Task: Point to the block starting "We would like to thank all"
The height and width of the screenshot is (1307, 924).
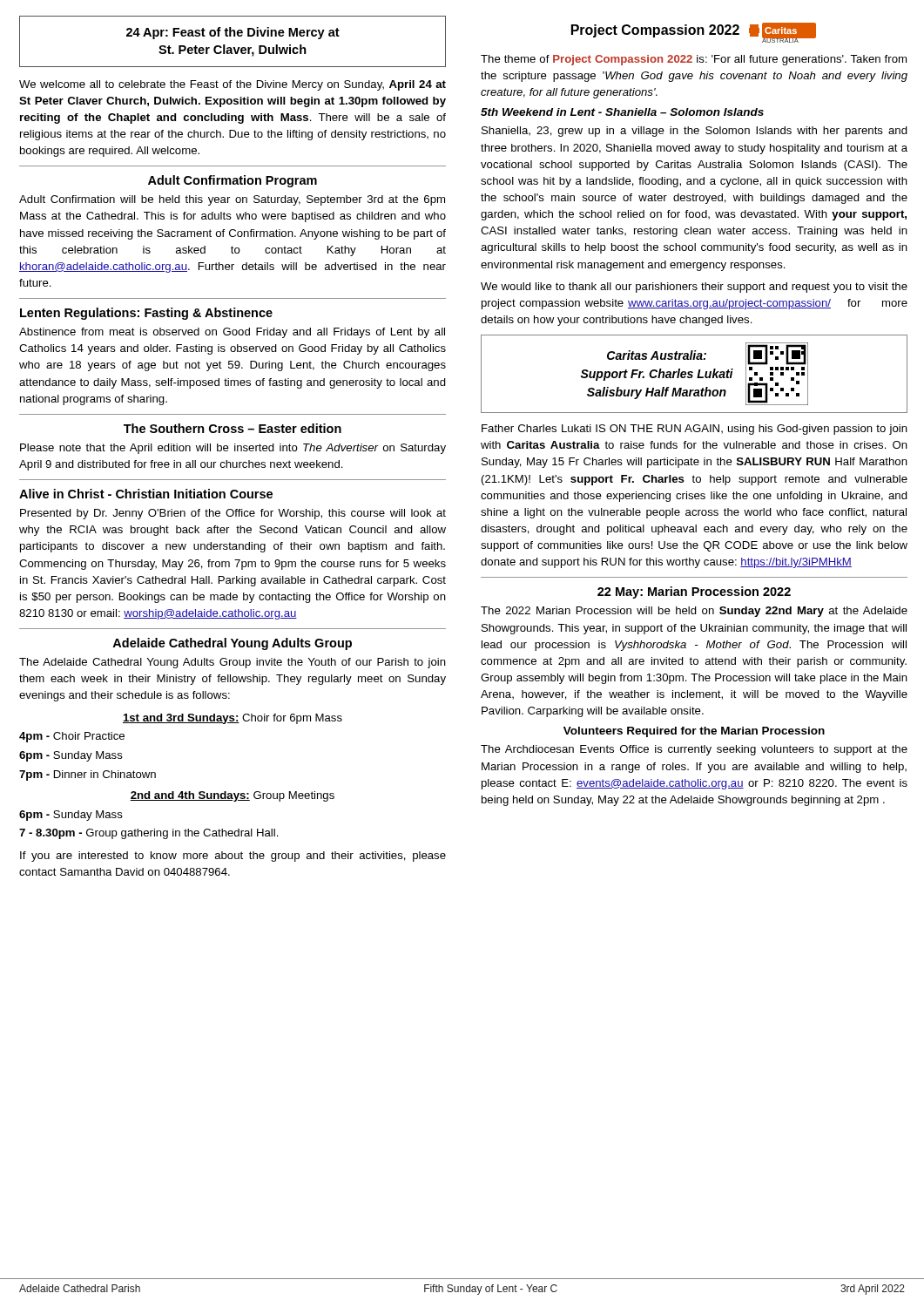Action: (x=694, y=303)
